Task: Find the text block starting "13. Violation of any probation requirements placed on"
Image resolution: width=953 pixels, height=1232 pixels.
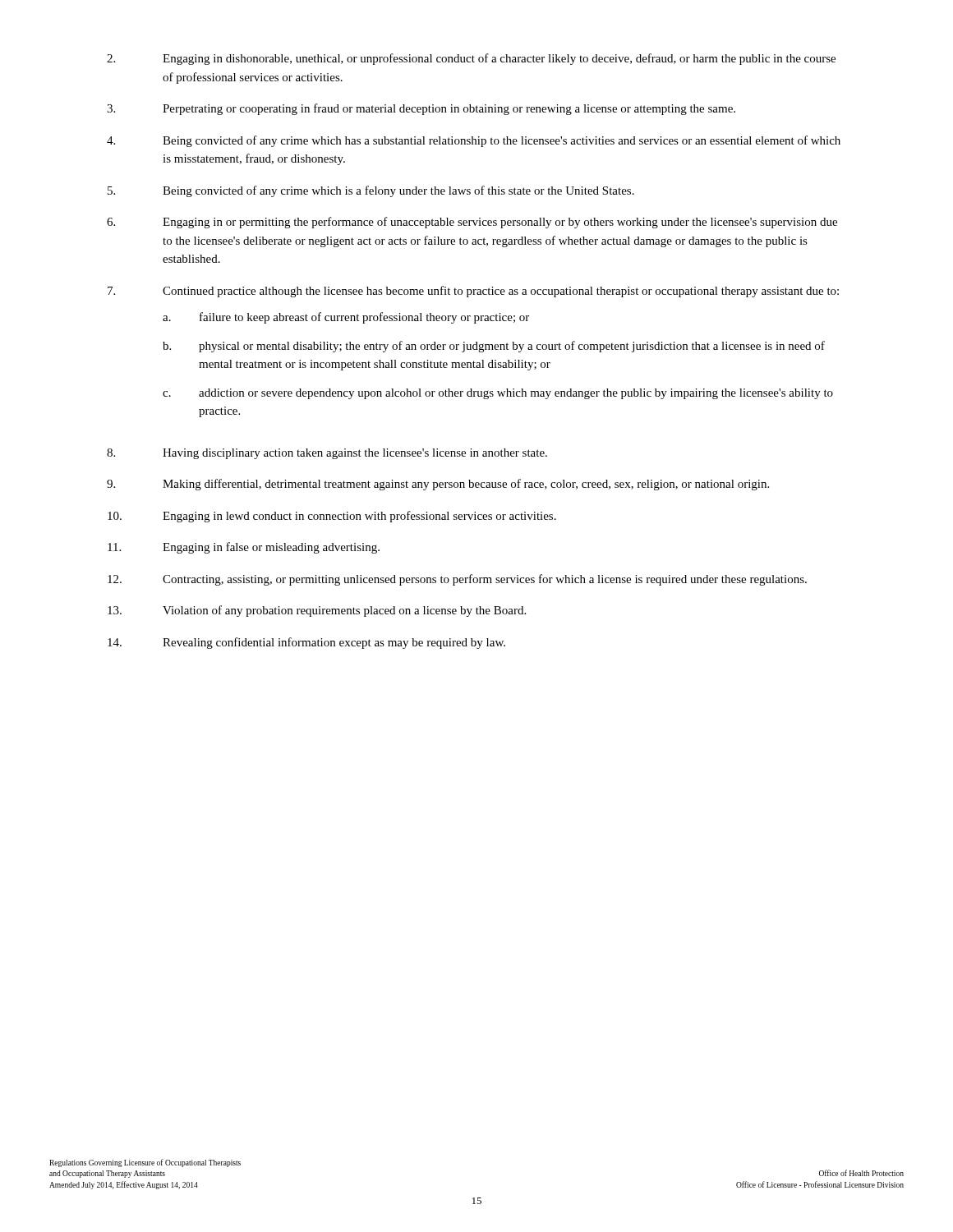Action: point(476,610)
